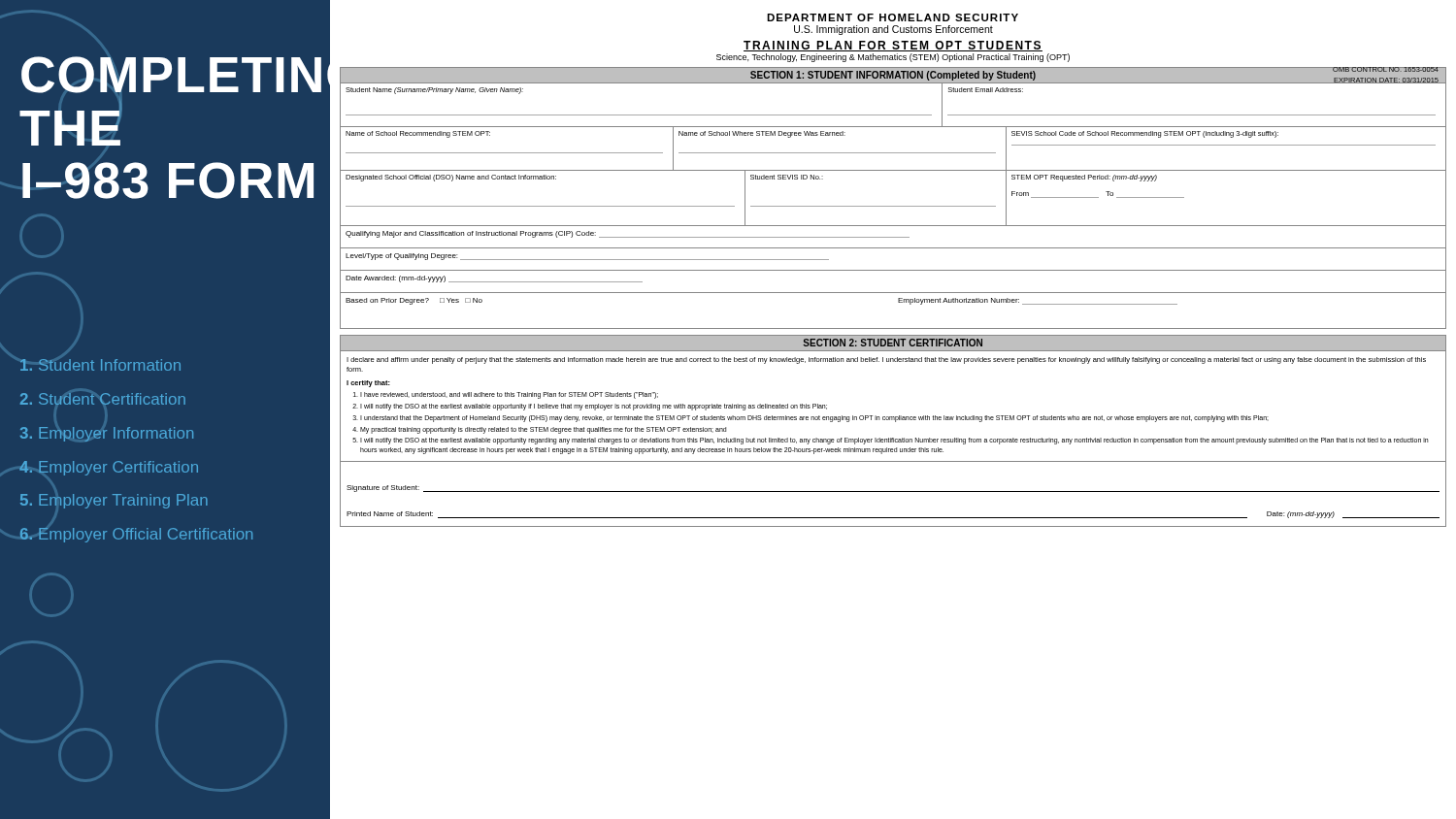The height and width of the screenshot is (819, 1456).
Task: Locate the section header that says "SECTION 2: STUDENT CERTIFICATION"
Action: [x=893, y=343]
